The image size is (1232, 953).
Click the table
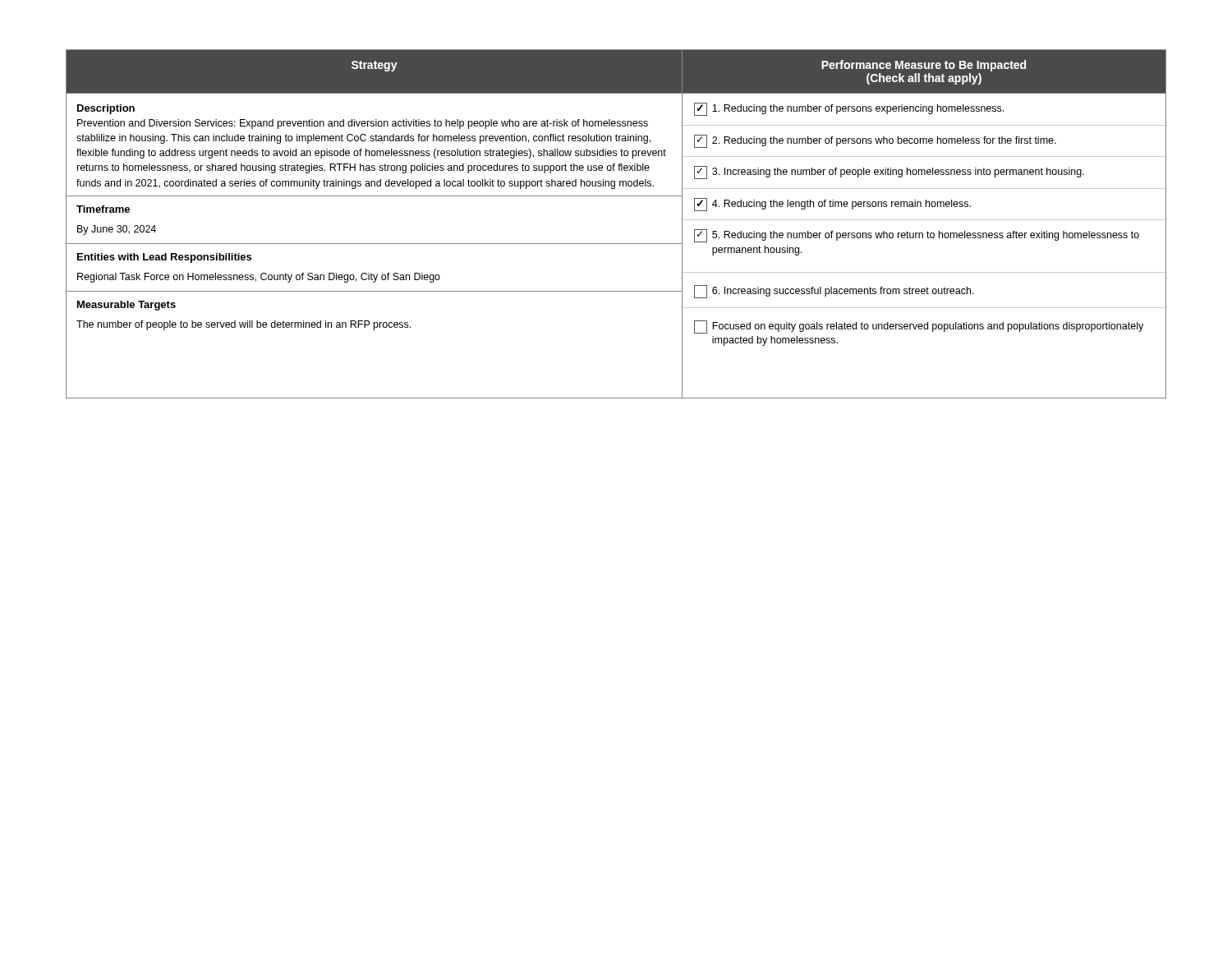(616, 224)
